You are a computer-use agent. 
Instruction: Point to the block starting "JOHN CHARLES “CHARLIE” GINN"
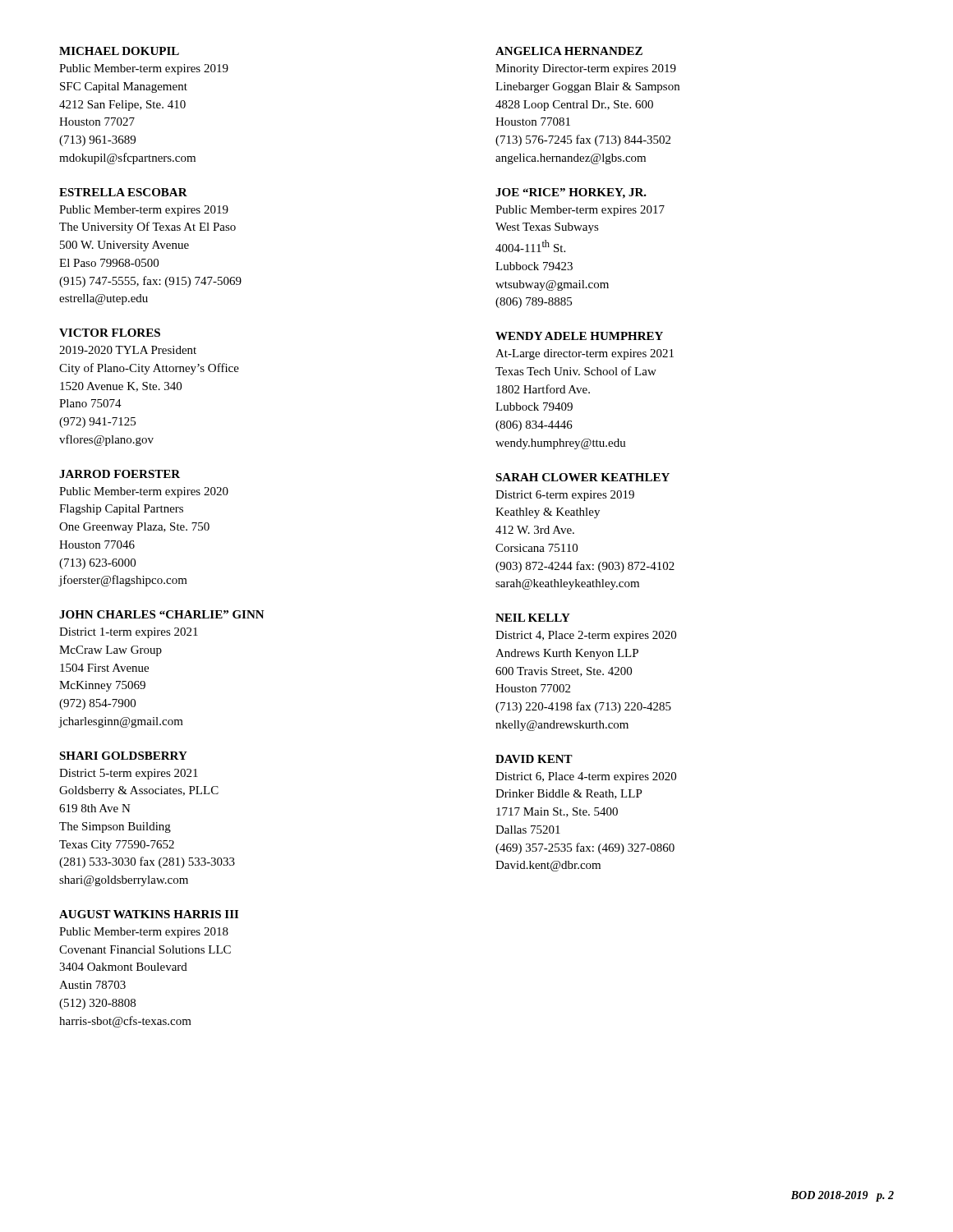coord(162,614)
